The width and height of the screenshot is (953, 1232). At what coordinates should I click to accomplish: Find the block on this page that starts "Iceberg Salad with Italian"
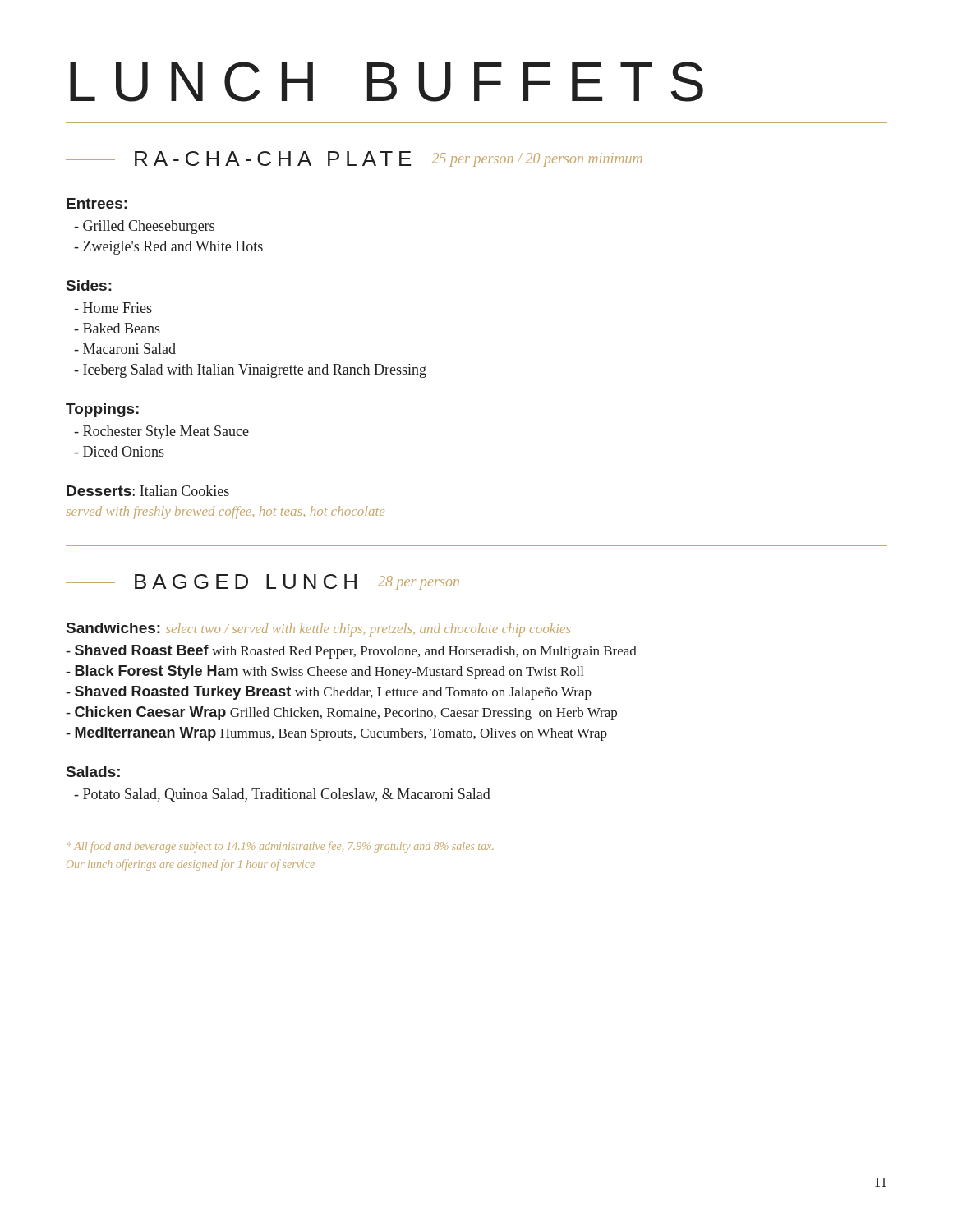250,371
